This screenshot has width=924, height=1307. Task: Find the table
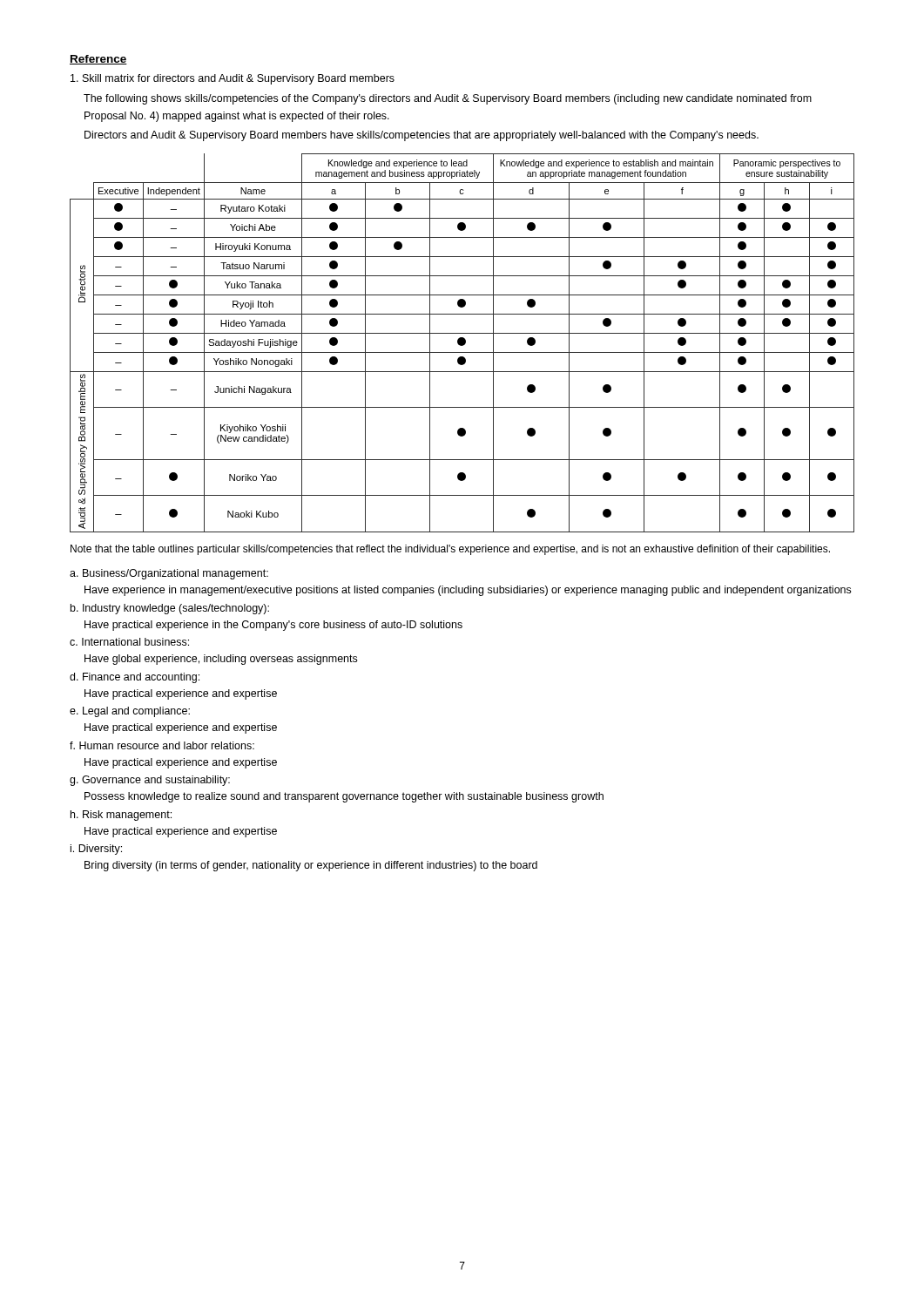(462, 343)
